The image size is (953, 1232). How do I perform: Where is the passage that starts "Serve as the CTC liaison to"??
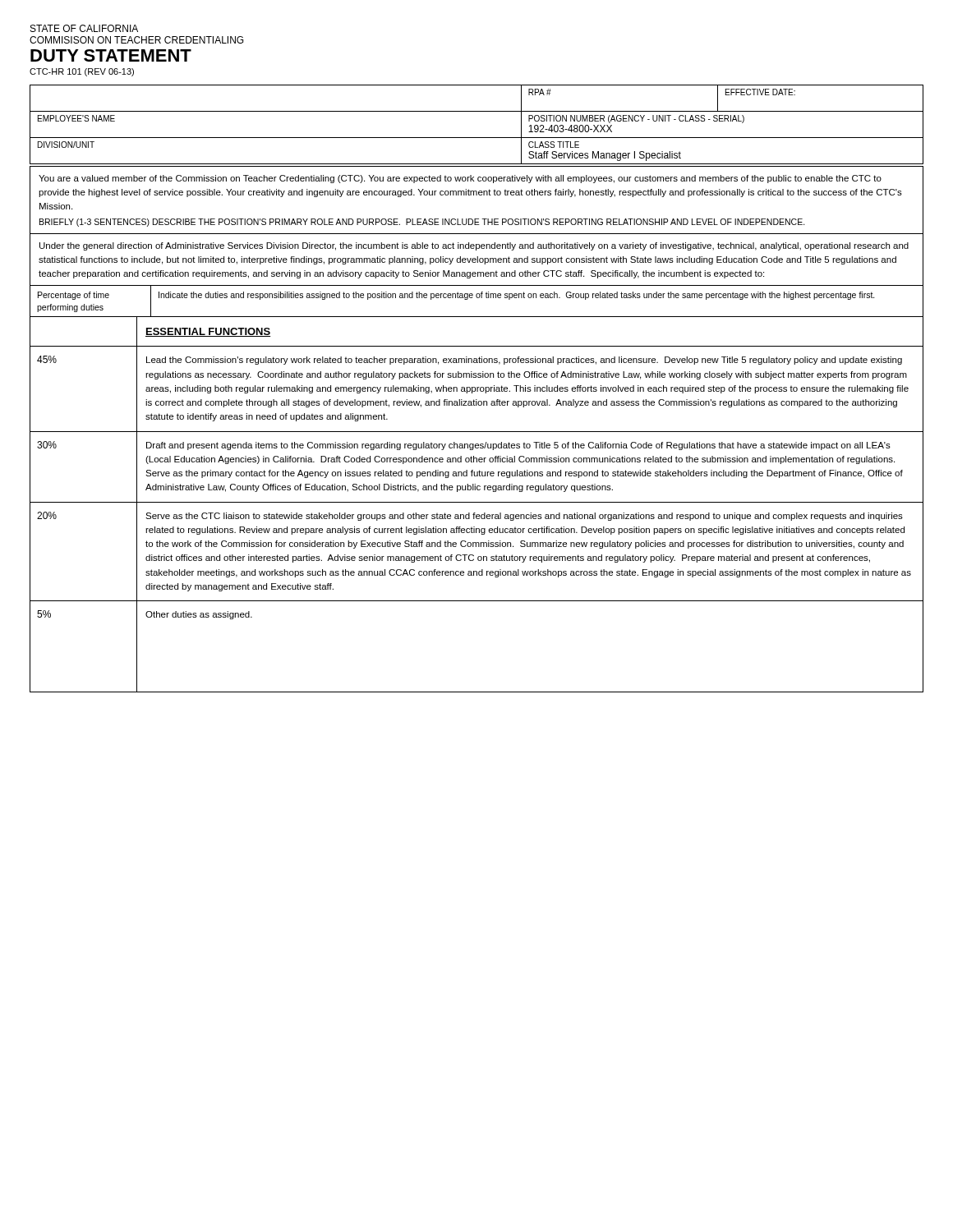(528, 551)
